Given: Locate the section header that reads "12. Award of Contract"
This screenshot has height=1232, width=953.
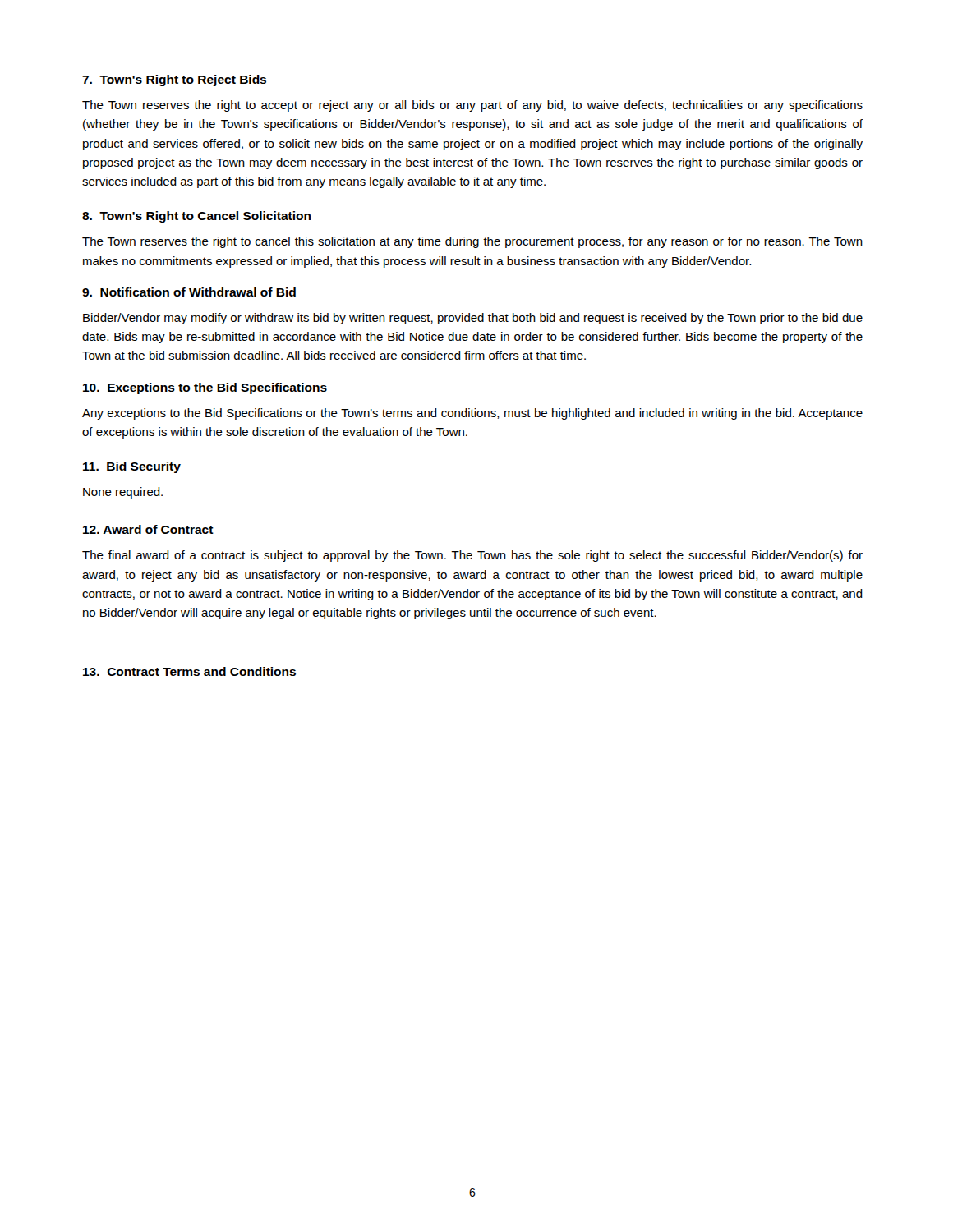Looking at the screenshot, I should click(x=148, y=530).
